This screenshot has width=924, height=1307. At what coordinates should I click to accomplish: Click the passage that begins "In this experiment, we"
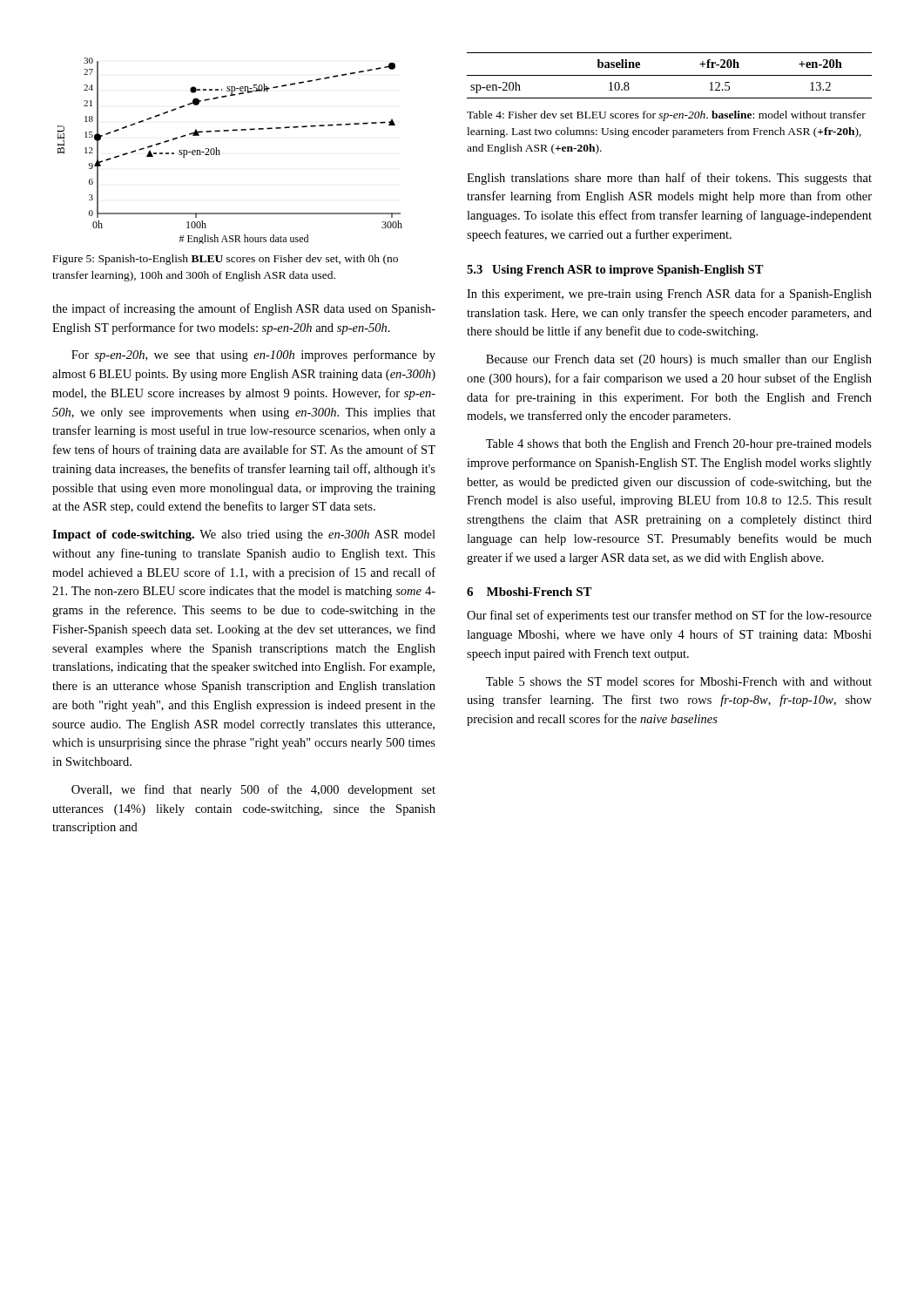669,426
